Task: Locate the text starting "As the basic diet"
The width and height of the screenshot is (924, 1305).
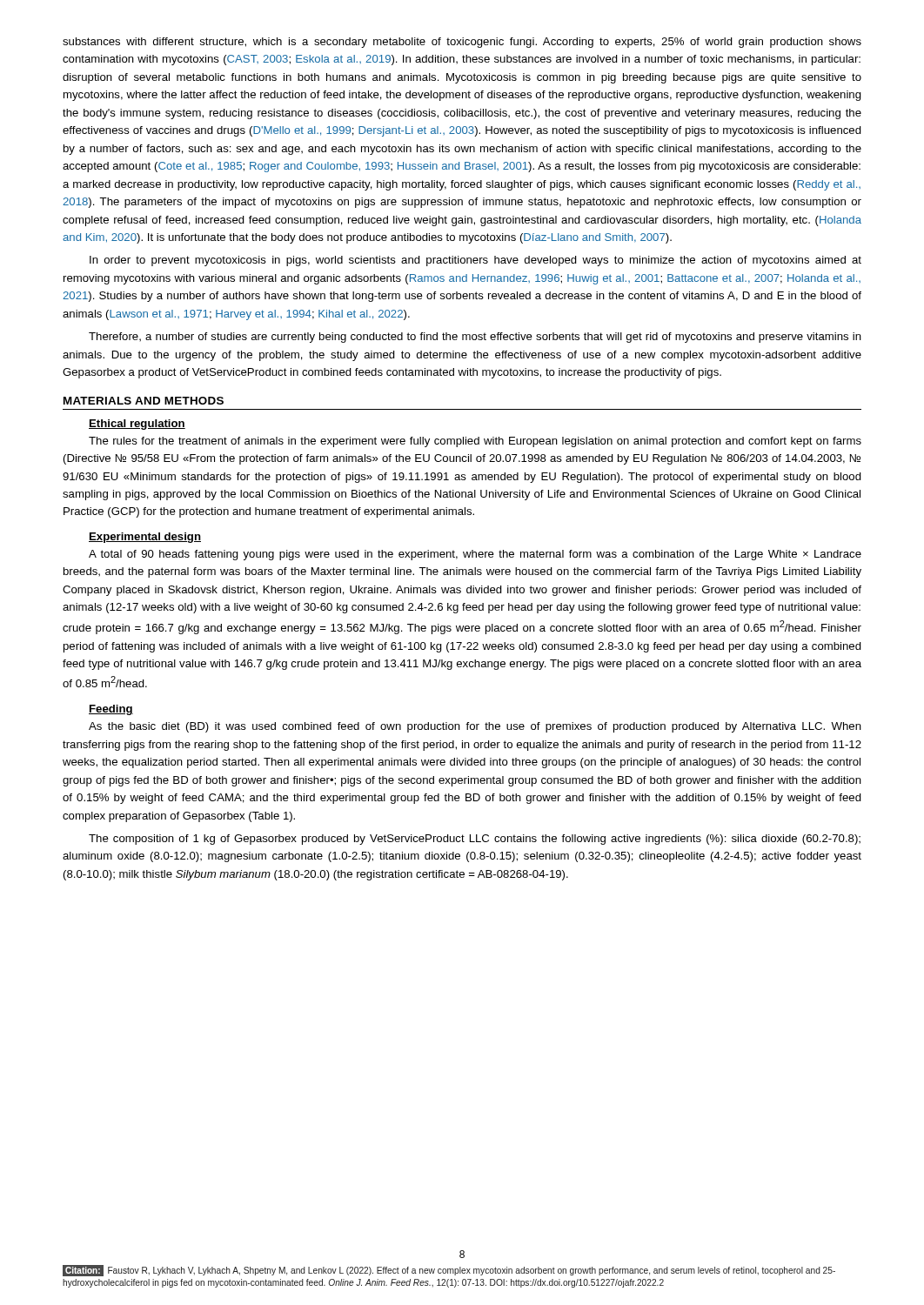Action: (462, 801)
